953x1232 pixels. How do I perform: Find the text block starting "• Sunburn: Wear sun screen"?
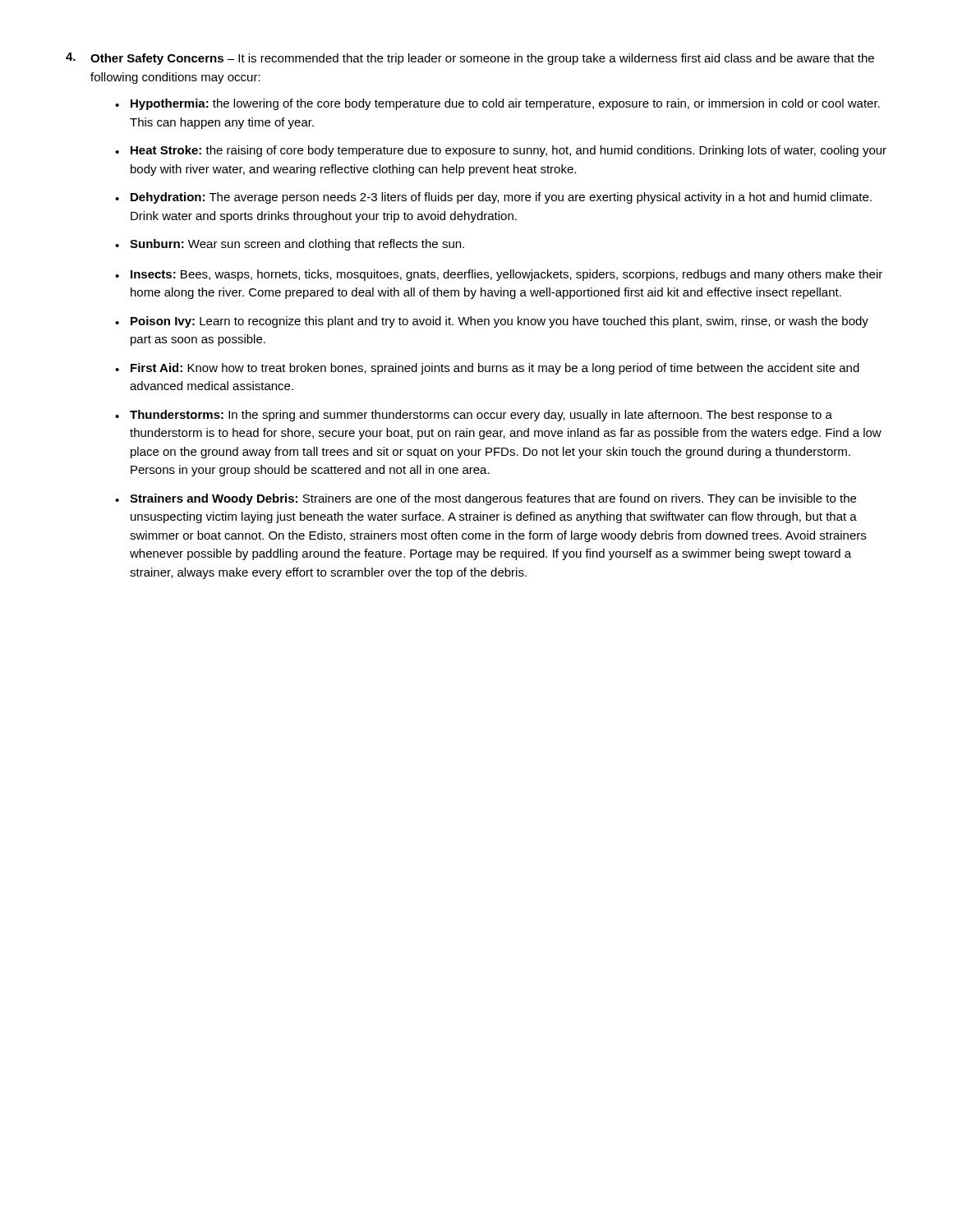[290, 245]
